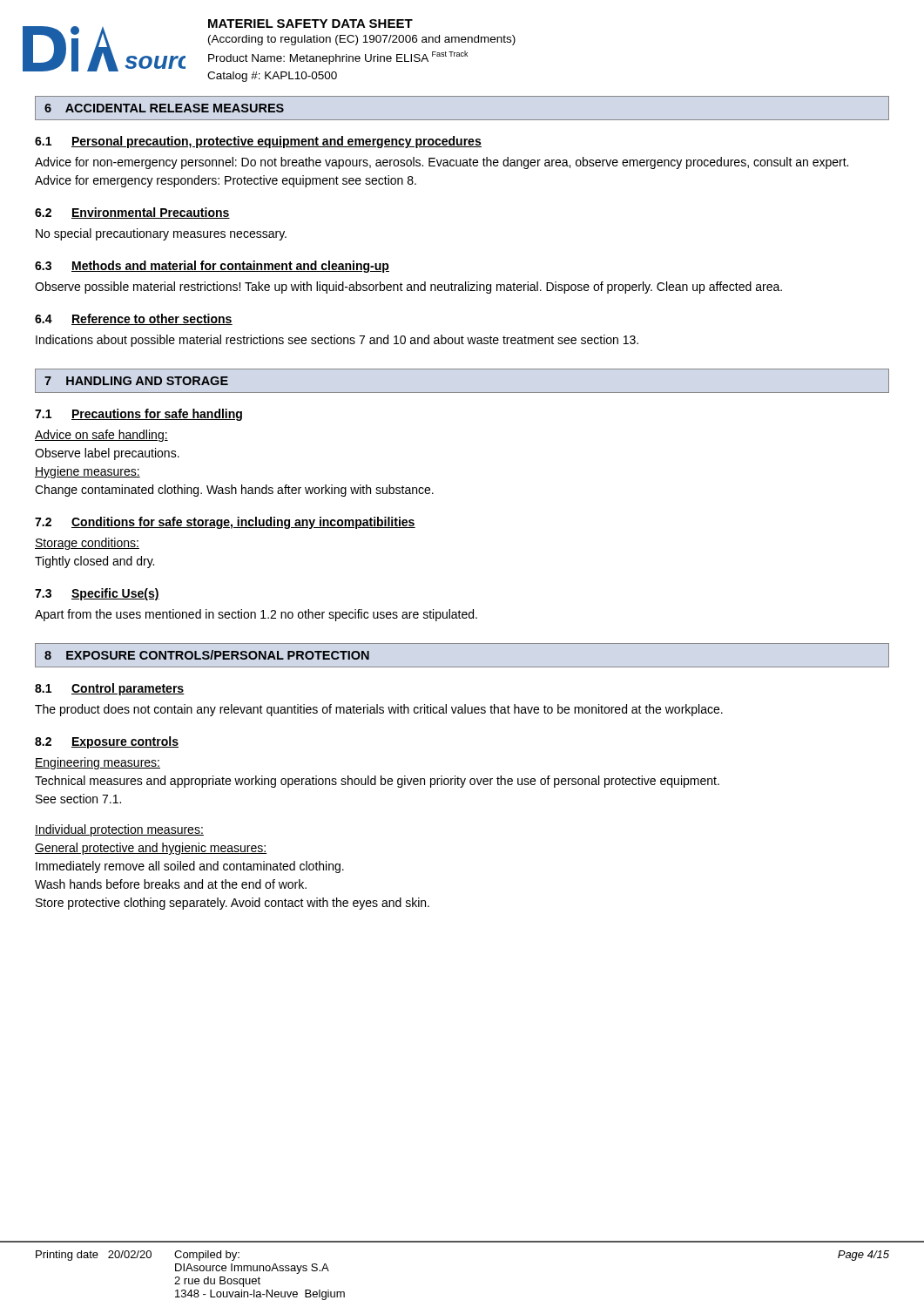924x1307 pixels.
Task: Navigate to the element starting "Apart from the uses"
Action: point(256,614)
